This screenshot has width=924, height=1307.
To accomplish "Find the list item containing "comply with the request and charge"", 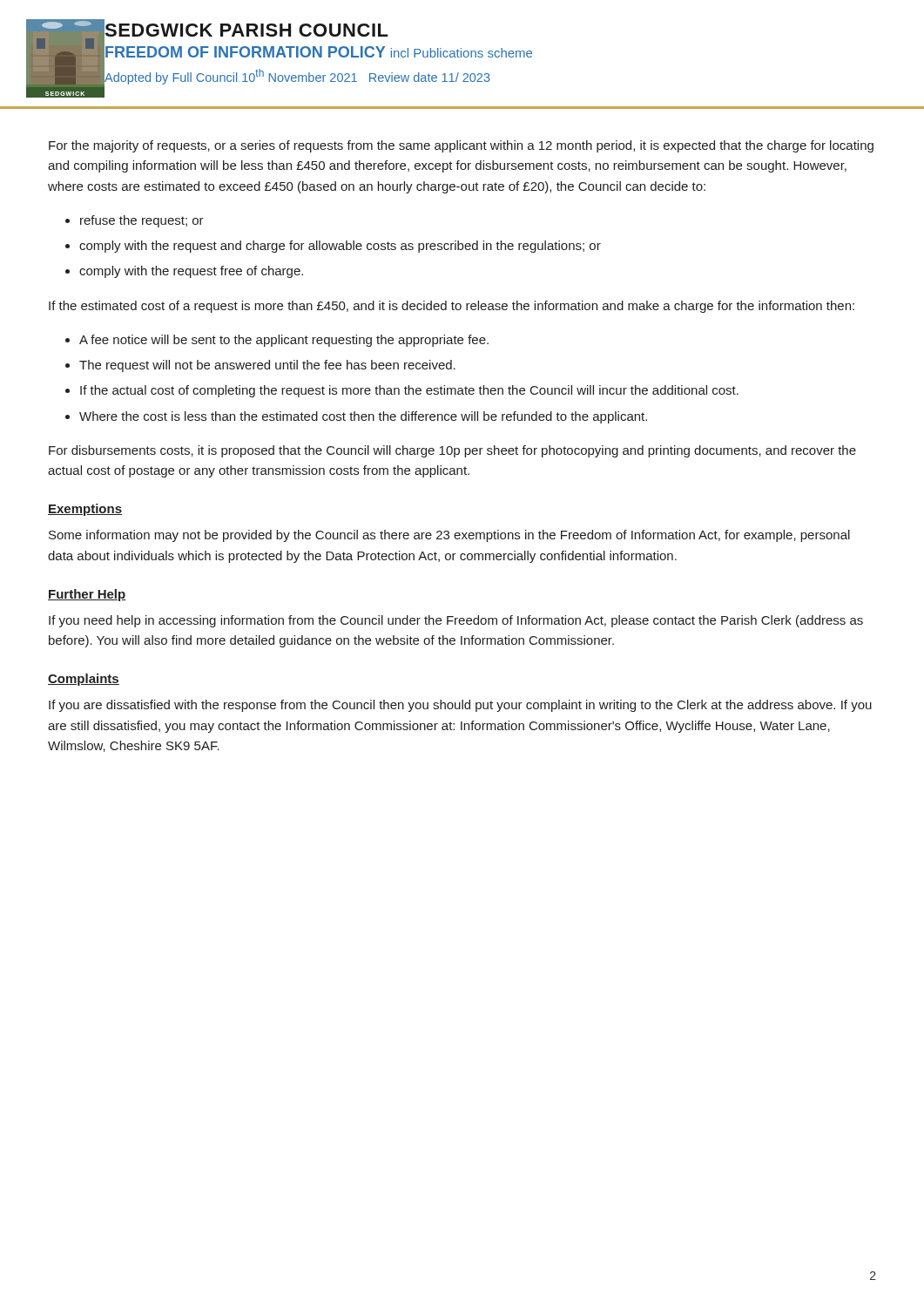I will point(340,245).
